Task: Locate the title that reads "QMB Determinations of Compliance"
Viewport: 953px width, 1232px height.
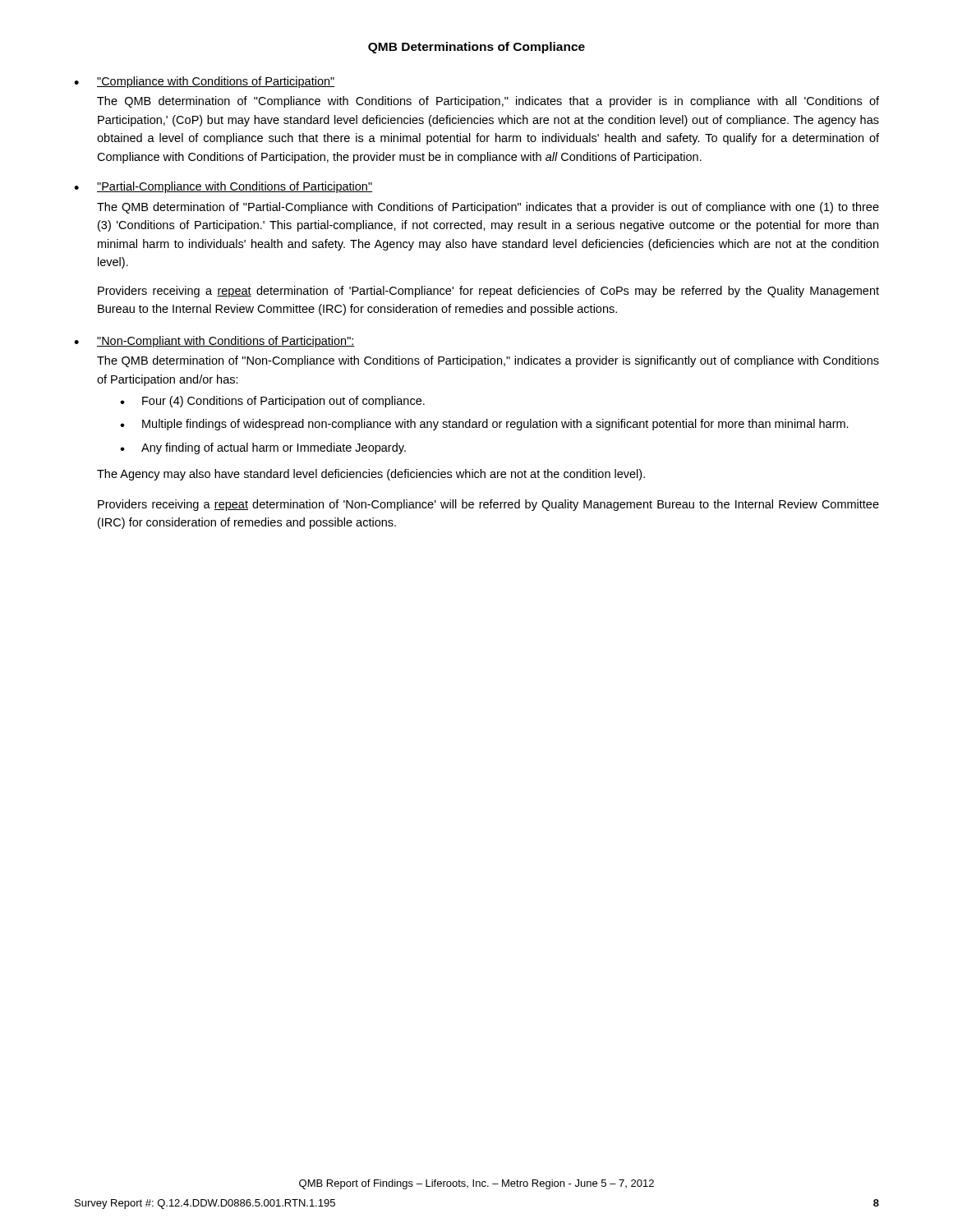Action: tap(476, 46)
